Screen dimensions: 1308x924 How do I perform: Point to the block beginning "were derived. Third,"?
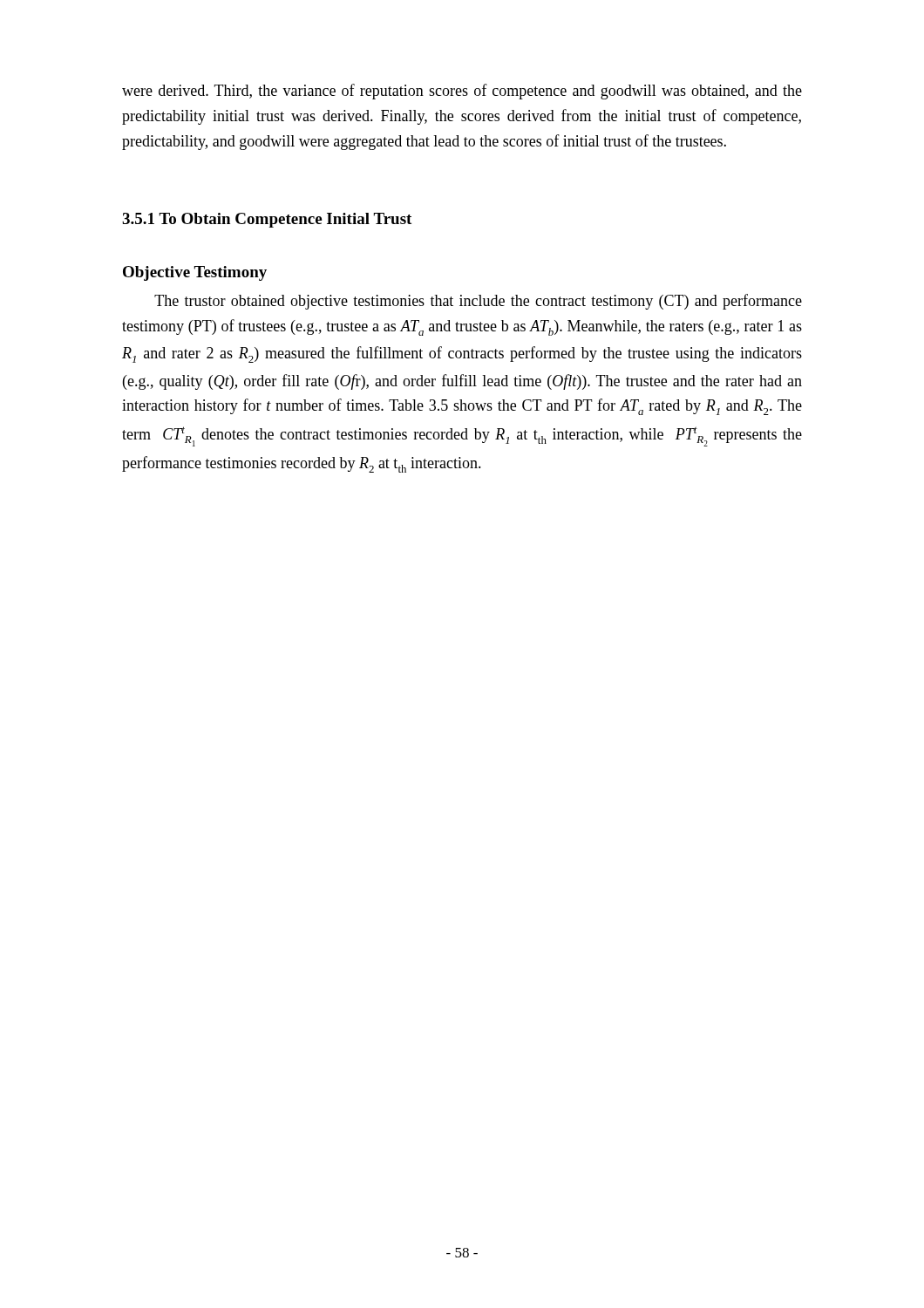coord(462,116)
